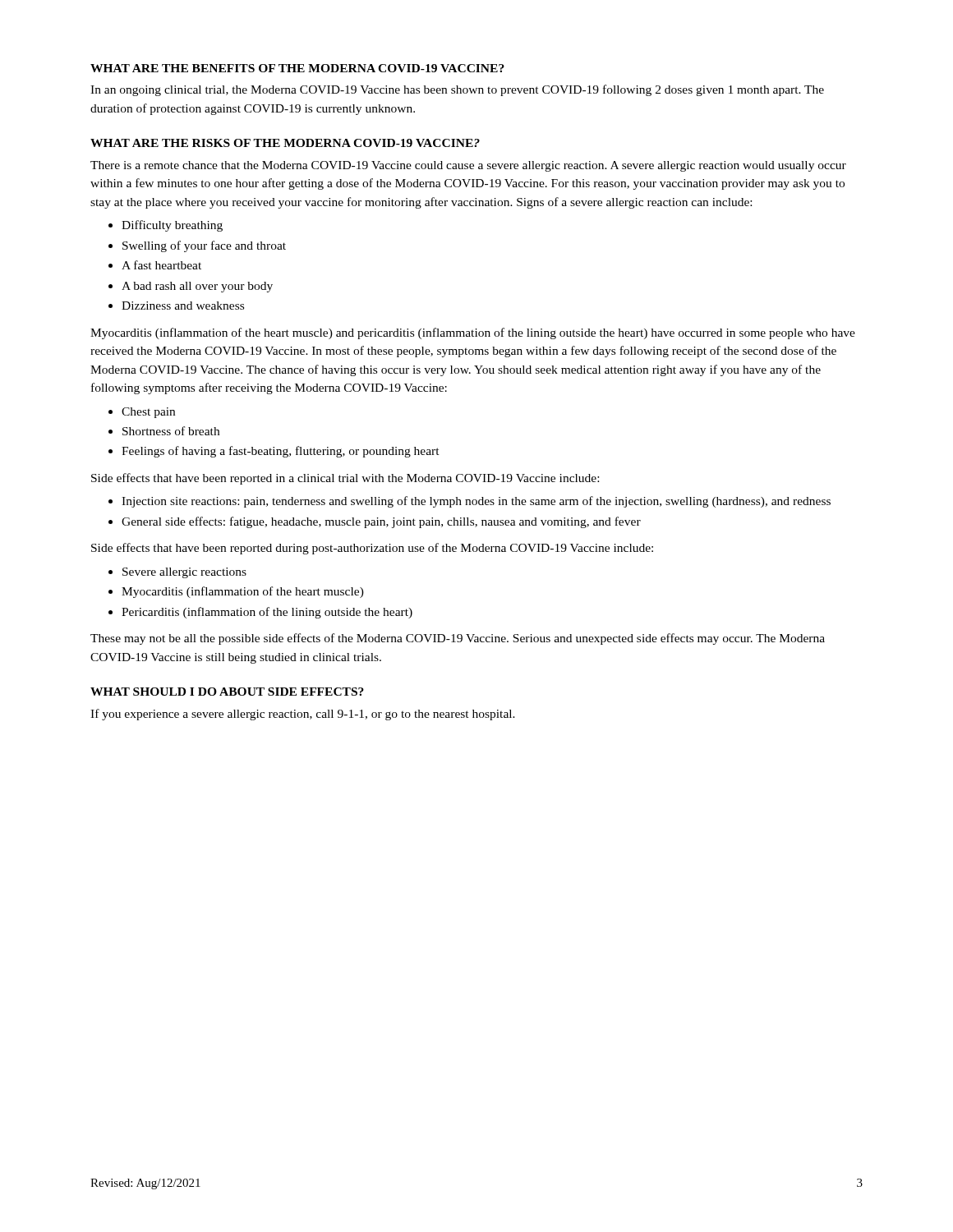Screen dimensions: 1232x953
Task: Navigate to the passage starting "Dizziness and weakness"
Action: tap(183, 305)
